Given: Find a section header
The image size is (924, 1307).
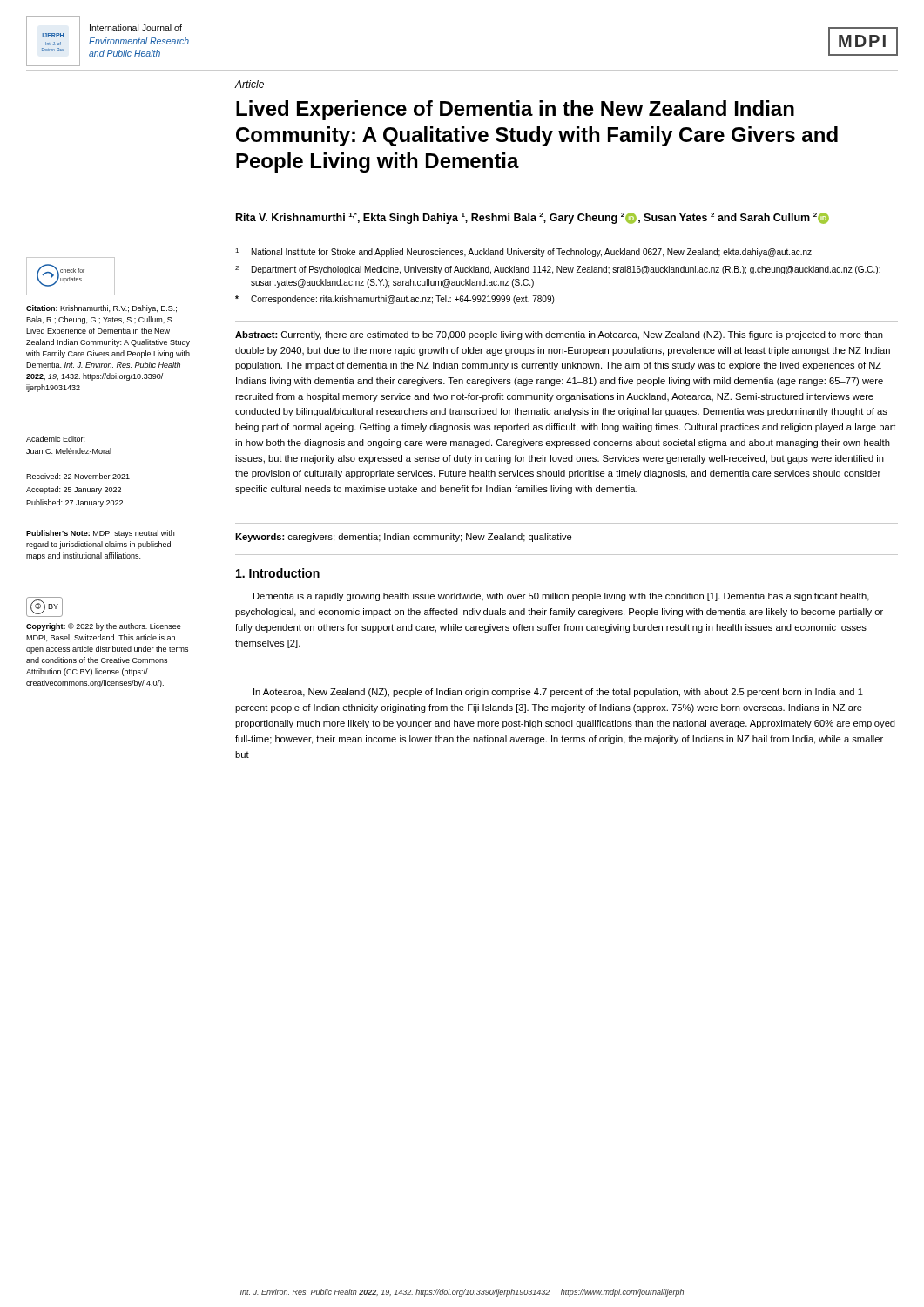Looking at the screenshot, I should click(277, 573).
